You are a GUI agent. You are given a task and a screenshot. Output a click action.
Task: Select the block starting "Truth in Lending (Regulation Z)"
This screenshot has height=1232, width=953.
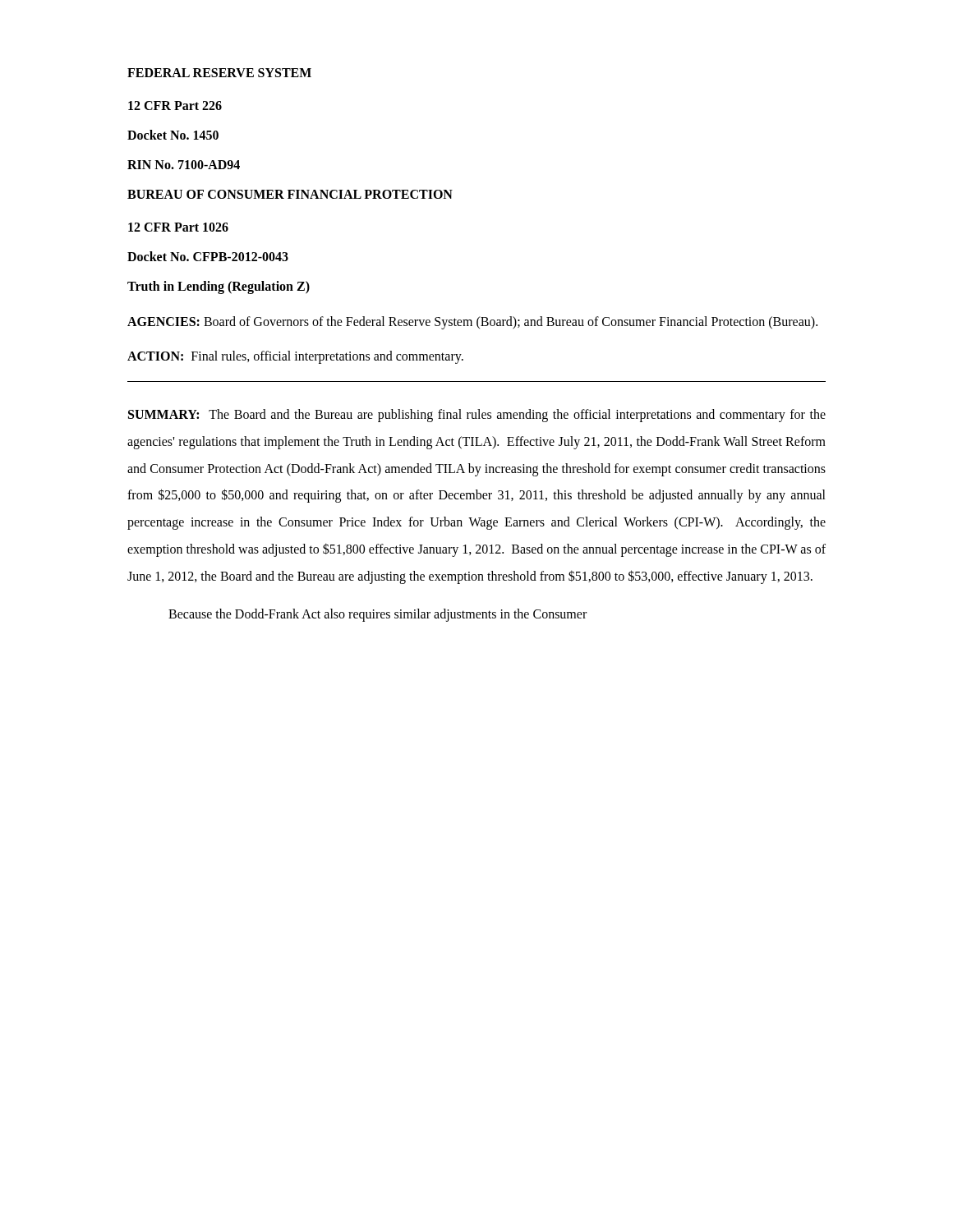pos(219,286)
